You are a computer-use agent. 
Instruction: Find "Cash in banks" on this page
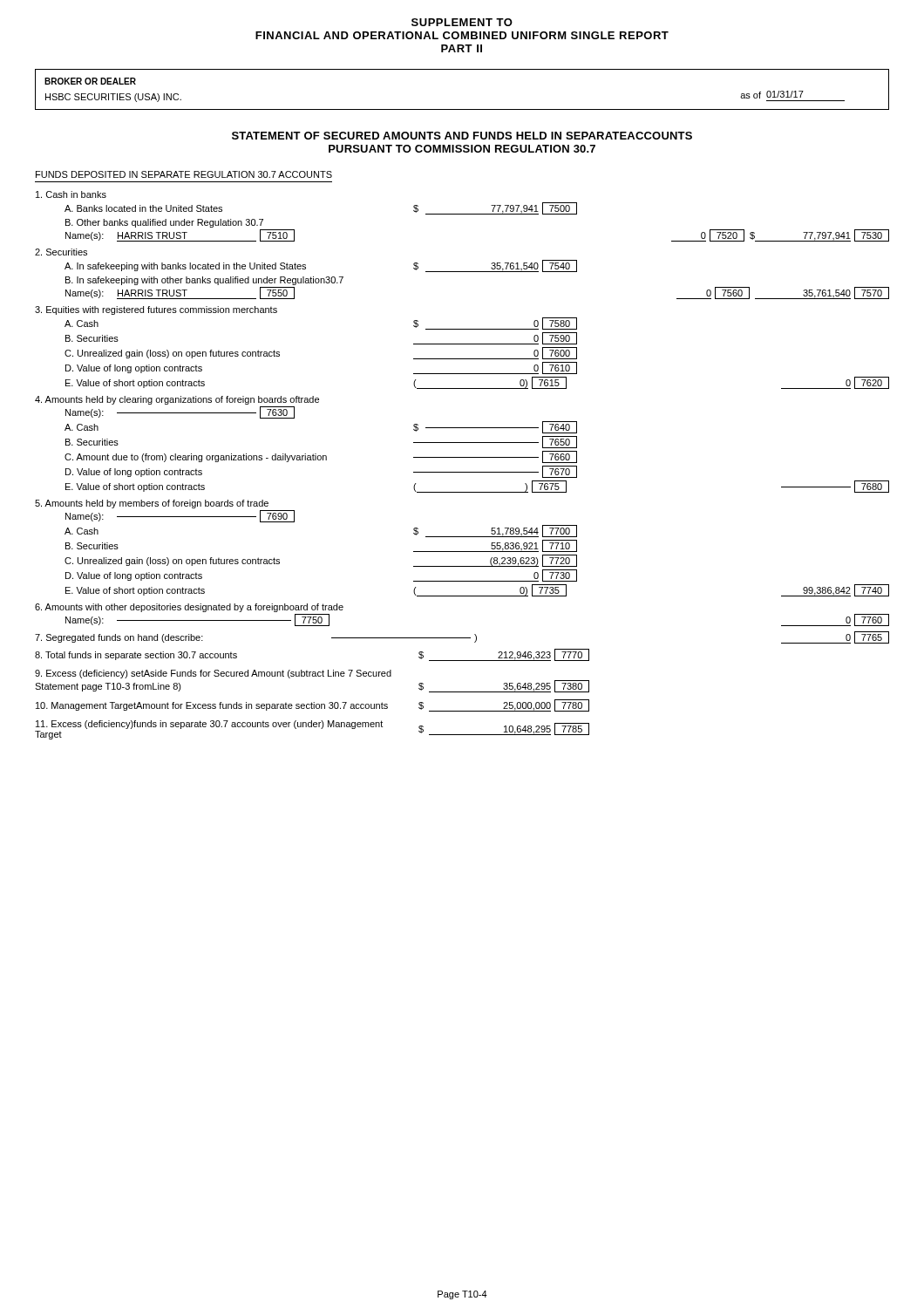[71, 194]
